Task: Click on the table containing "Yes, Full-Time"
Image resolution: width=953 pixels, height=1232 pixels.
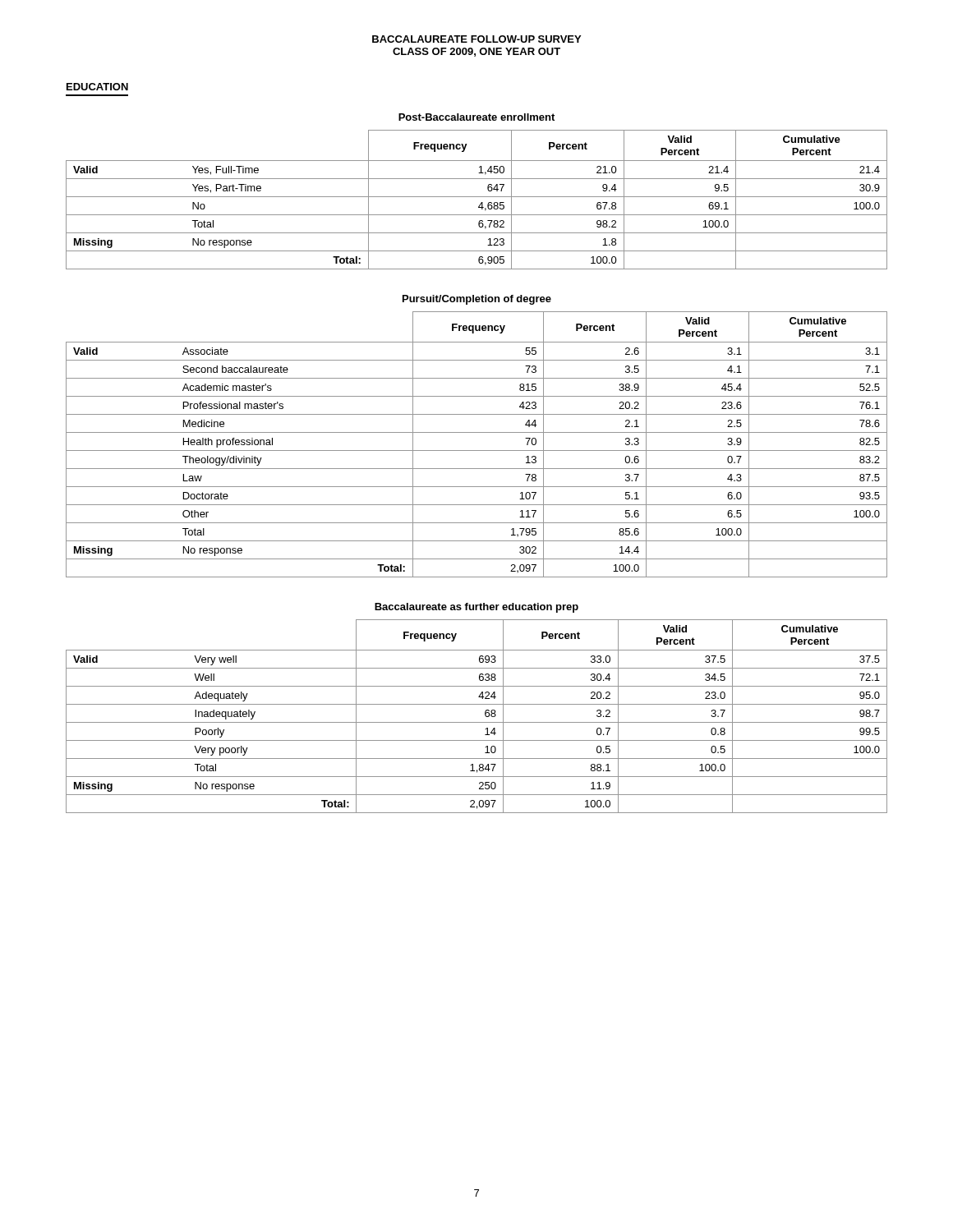Action: tap(476, 200)
